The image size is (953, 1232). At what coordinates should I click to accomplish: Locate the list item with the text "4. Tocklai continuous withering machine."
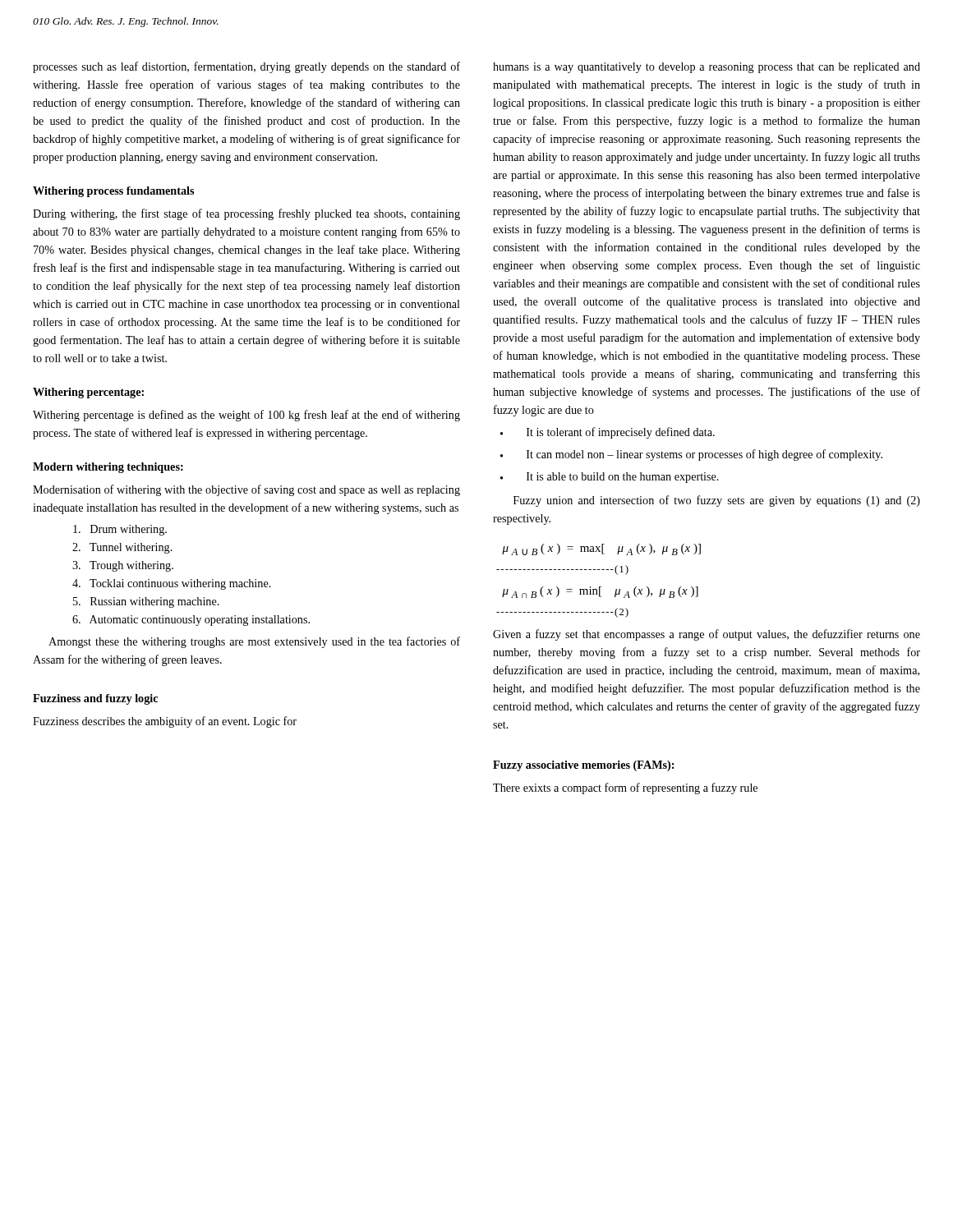click(172, 583)
